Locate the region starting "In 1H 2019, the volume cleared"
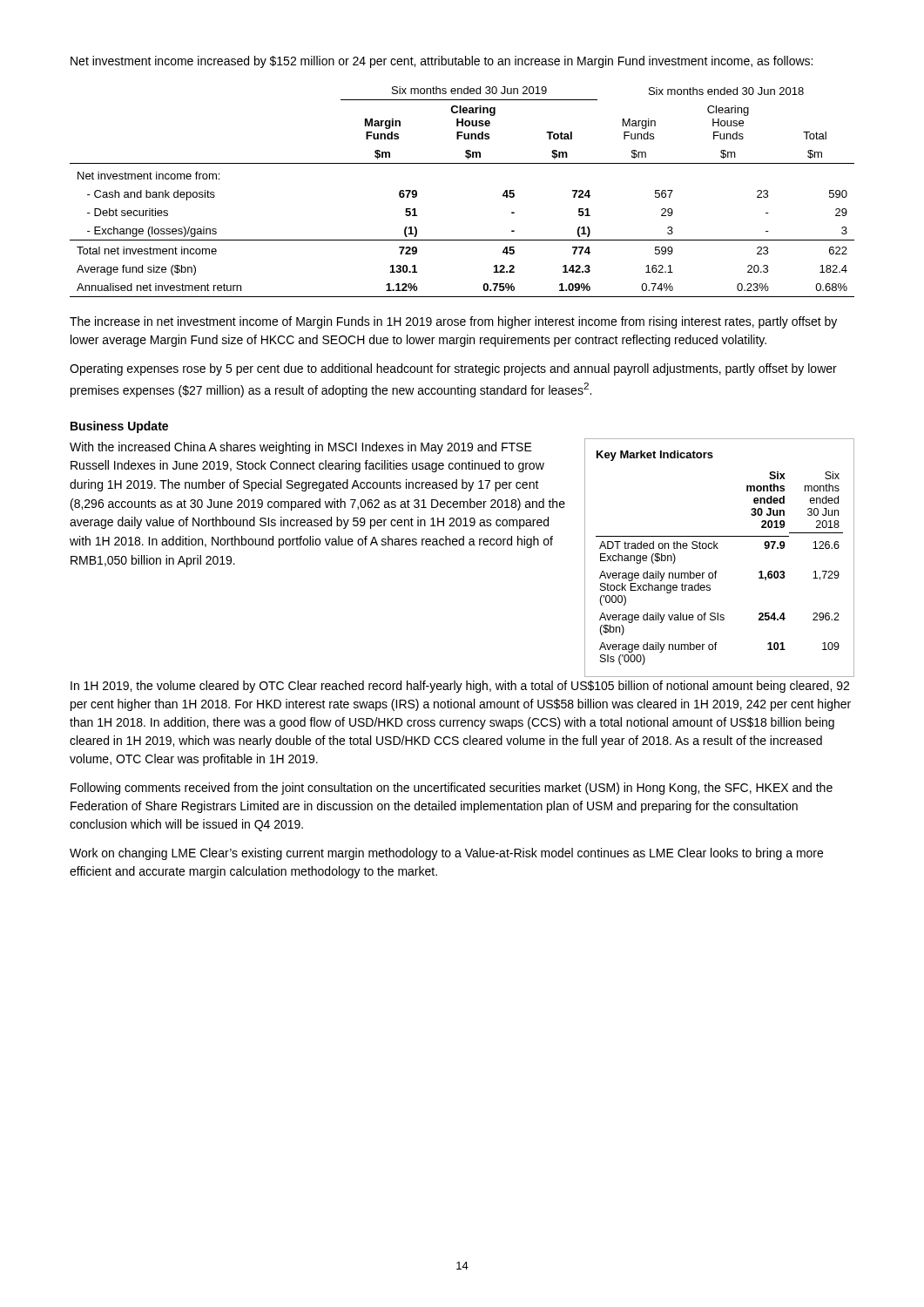The width and height of the screenshot is (924, 1307). coord(460,722)
